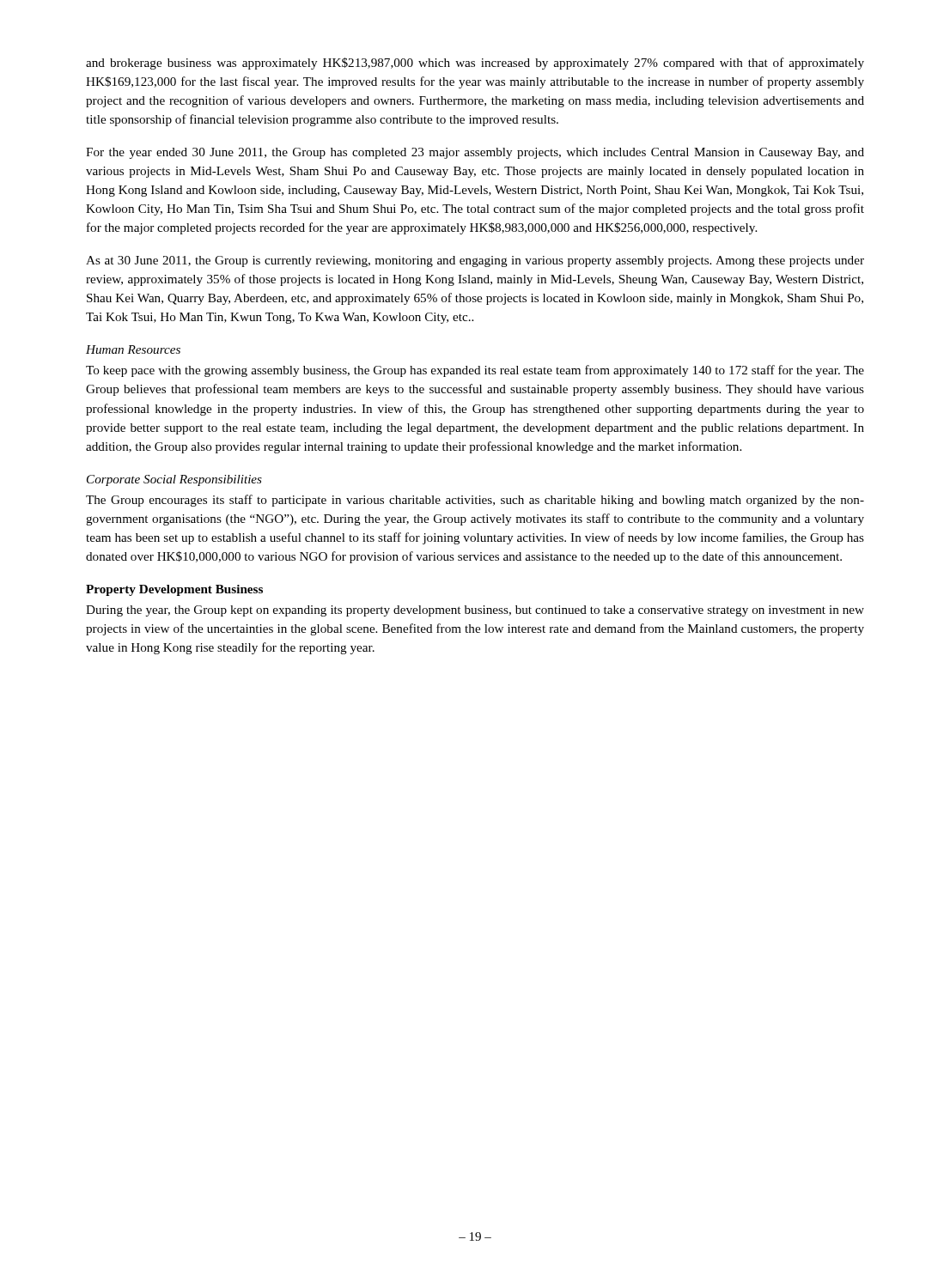Select the element starting "As at 30 June 2011,"
This screenshot has width=950, height=1288.
pyautogui.click(x=475, y=288)
